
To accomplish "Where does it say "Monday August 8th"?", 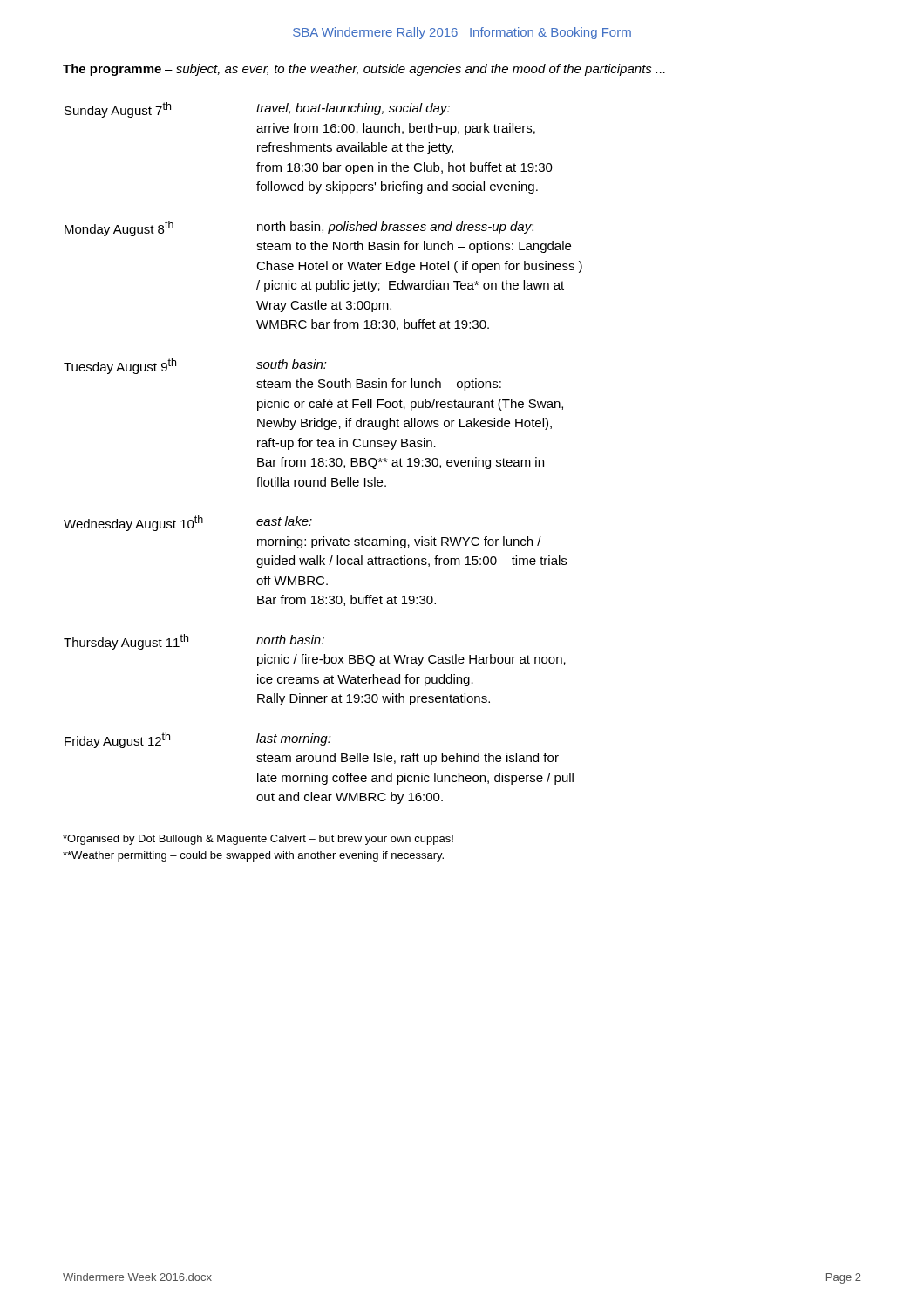I will click(119, 227).
